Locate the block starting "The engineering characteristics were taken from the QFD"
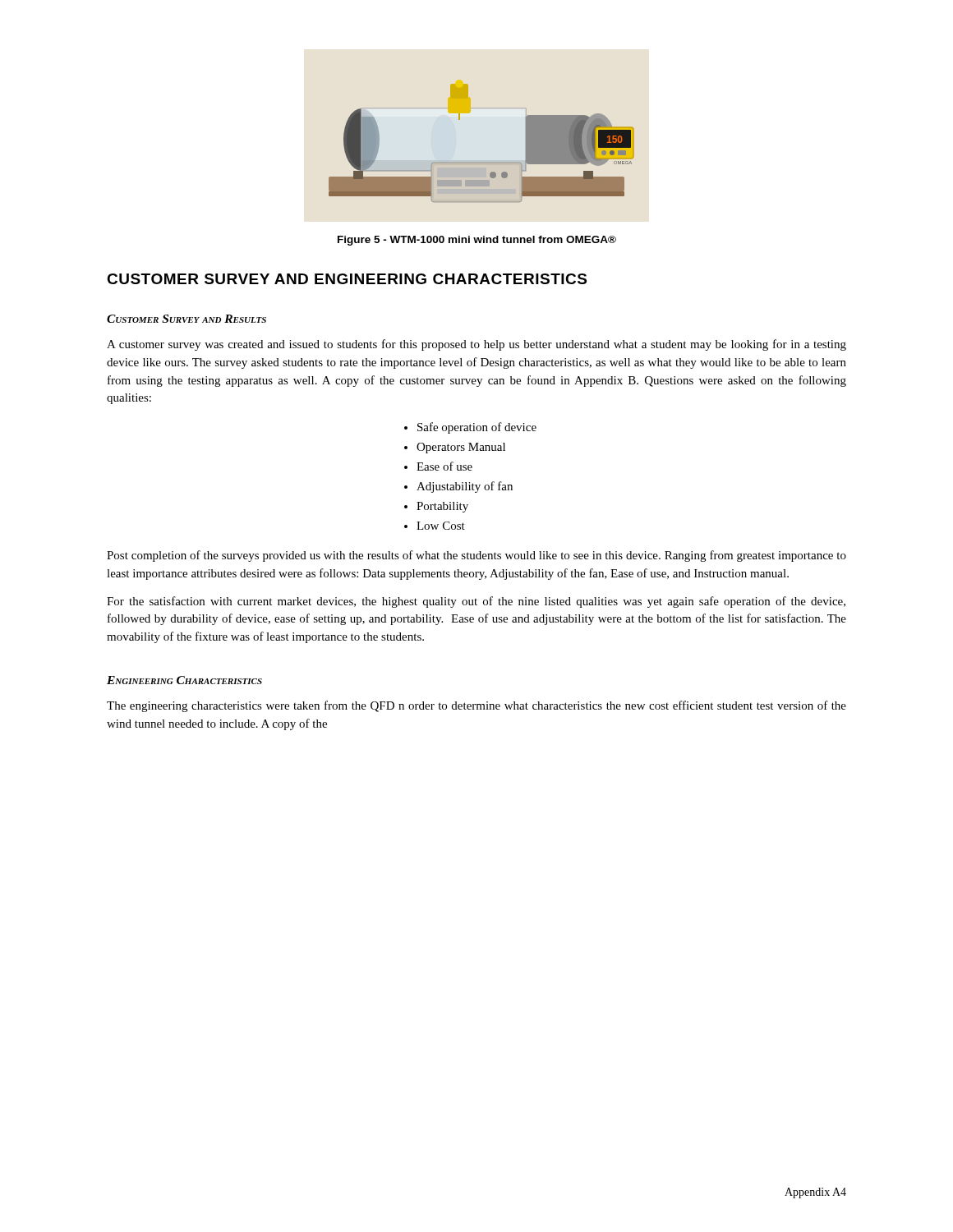Screen dimensions: 1232x953 [476, 714]
